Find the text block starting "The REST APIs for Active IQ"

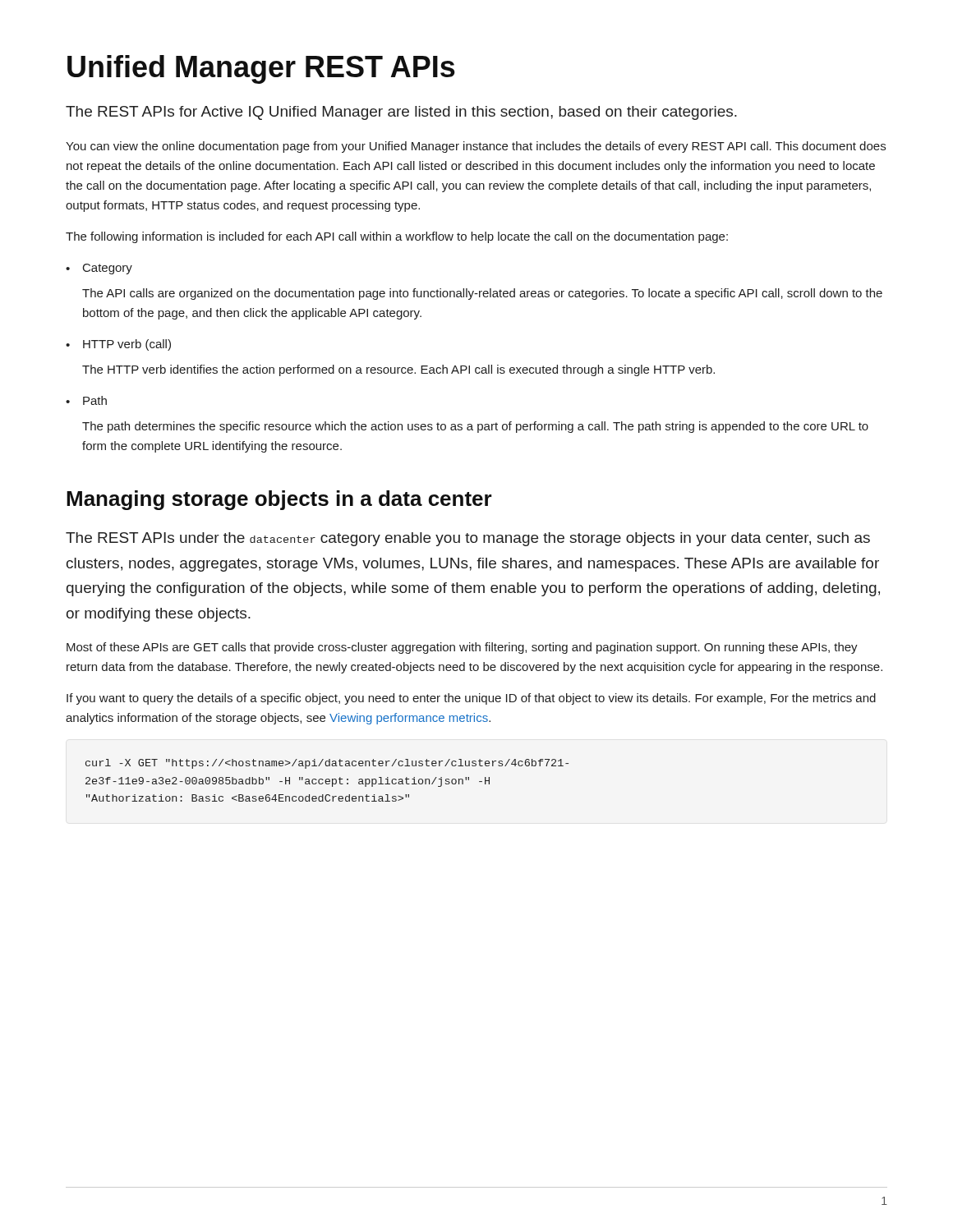pyautogui.click(x=402, y=111)
